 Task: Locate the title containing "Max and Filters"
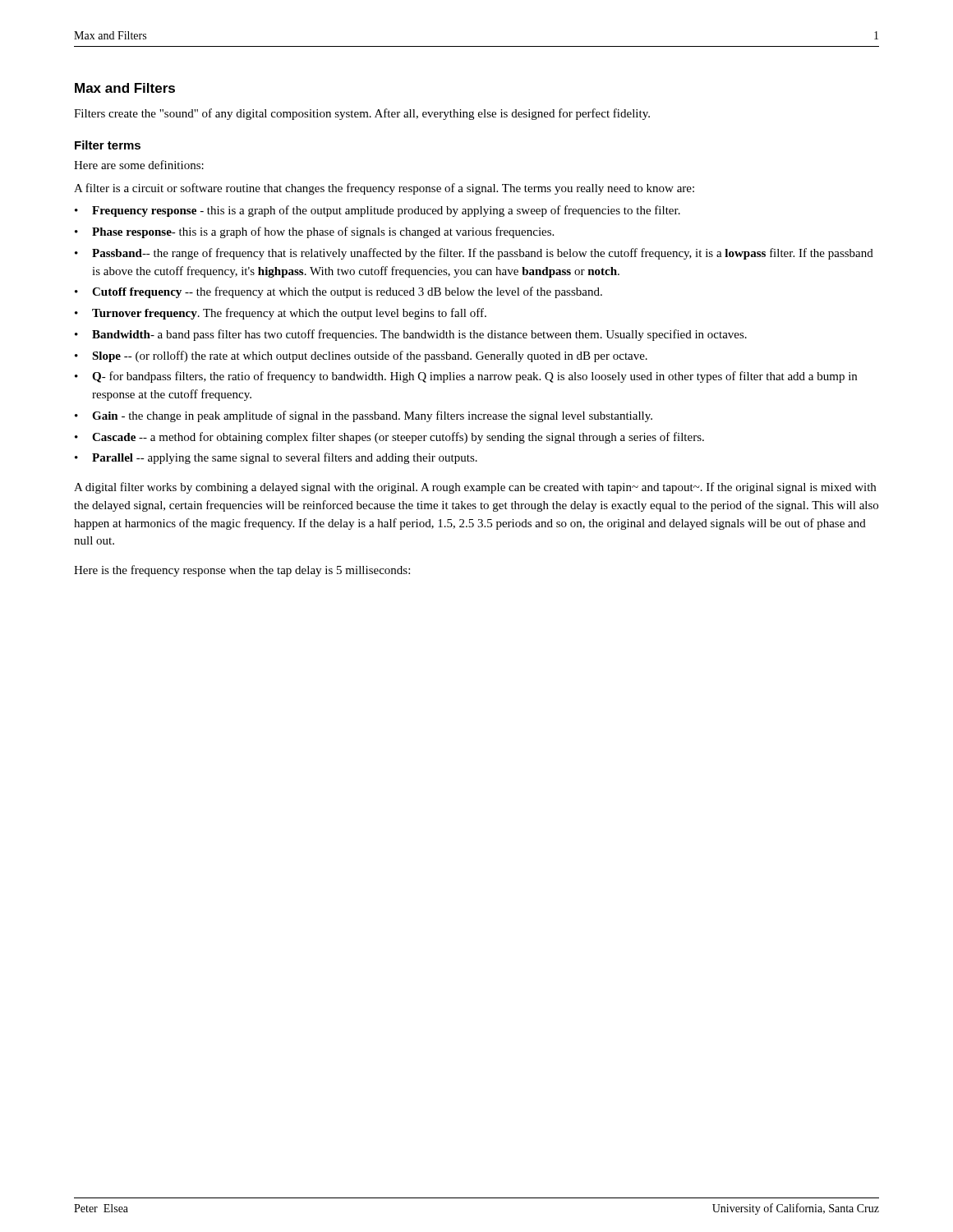[x=125, y=88]
